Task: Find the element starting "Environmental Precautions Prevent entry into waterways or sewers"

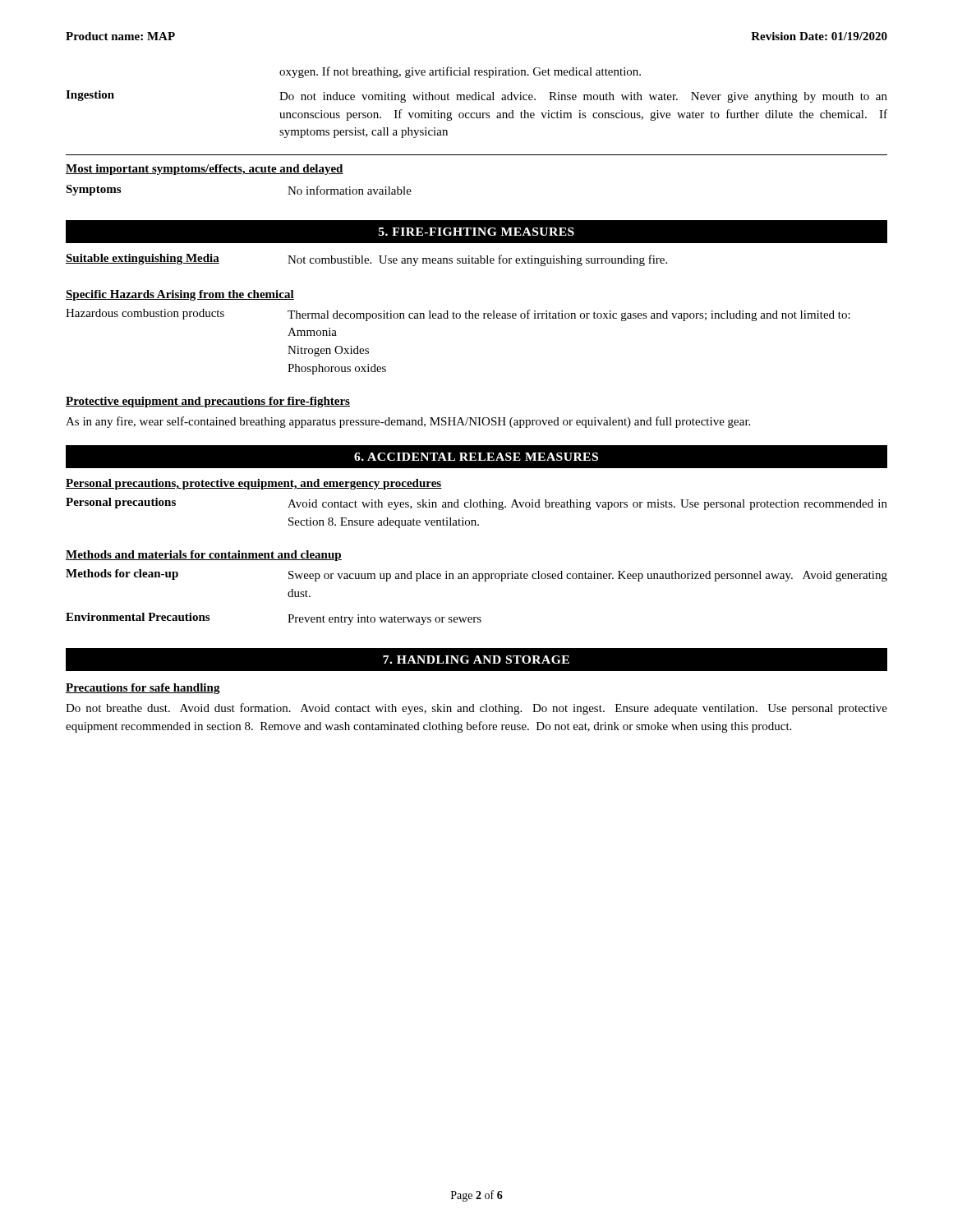Action: (x=476, y=622)
